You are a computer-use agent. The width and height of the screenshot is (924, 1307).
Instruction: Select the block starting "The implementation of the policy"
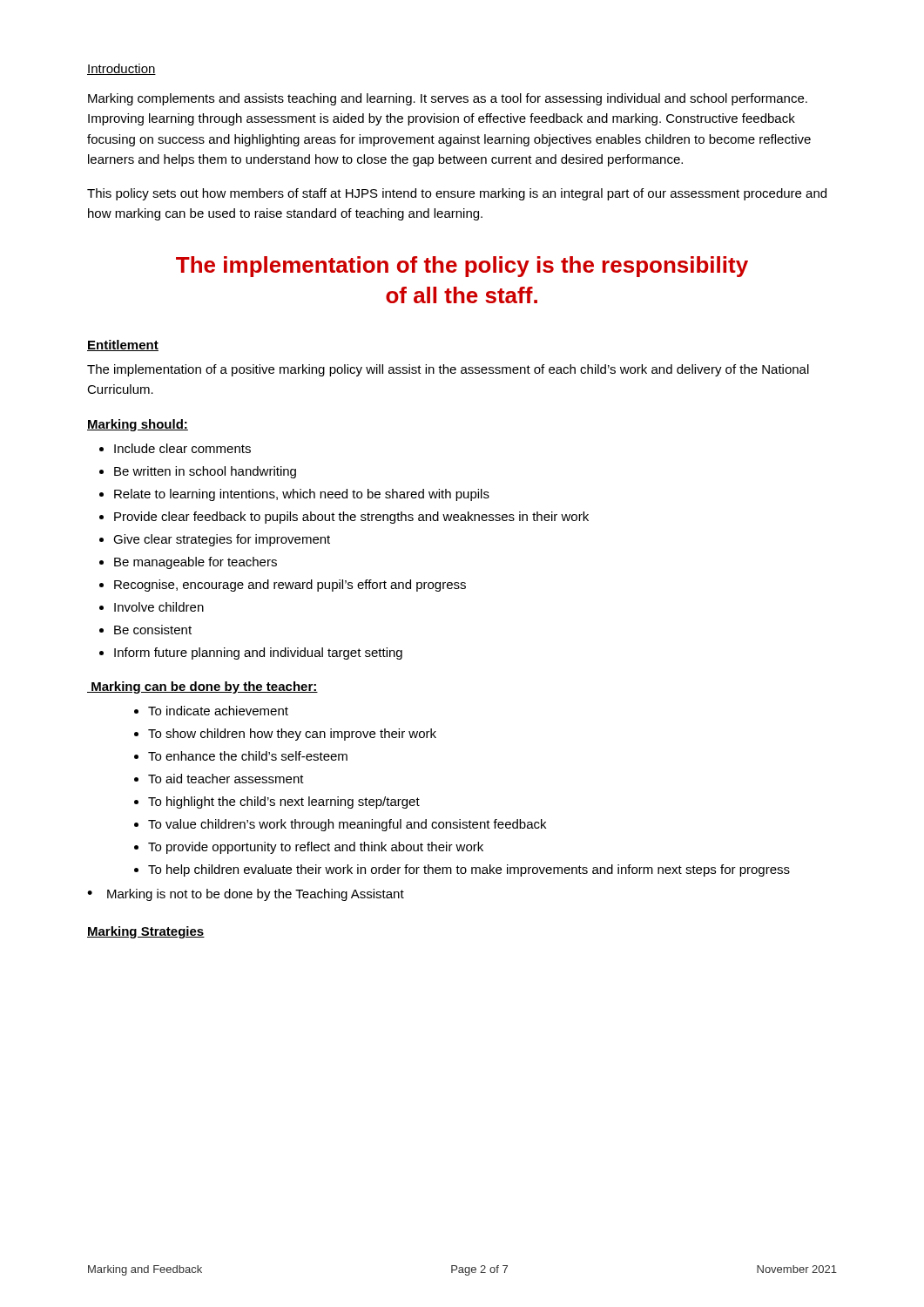pyautogui.click(x=462, y=280)
